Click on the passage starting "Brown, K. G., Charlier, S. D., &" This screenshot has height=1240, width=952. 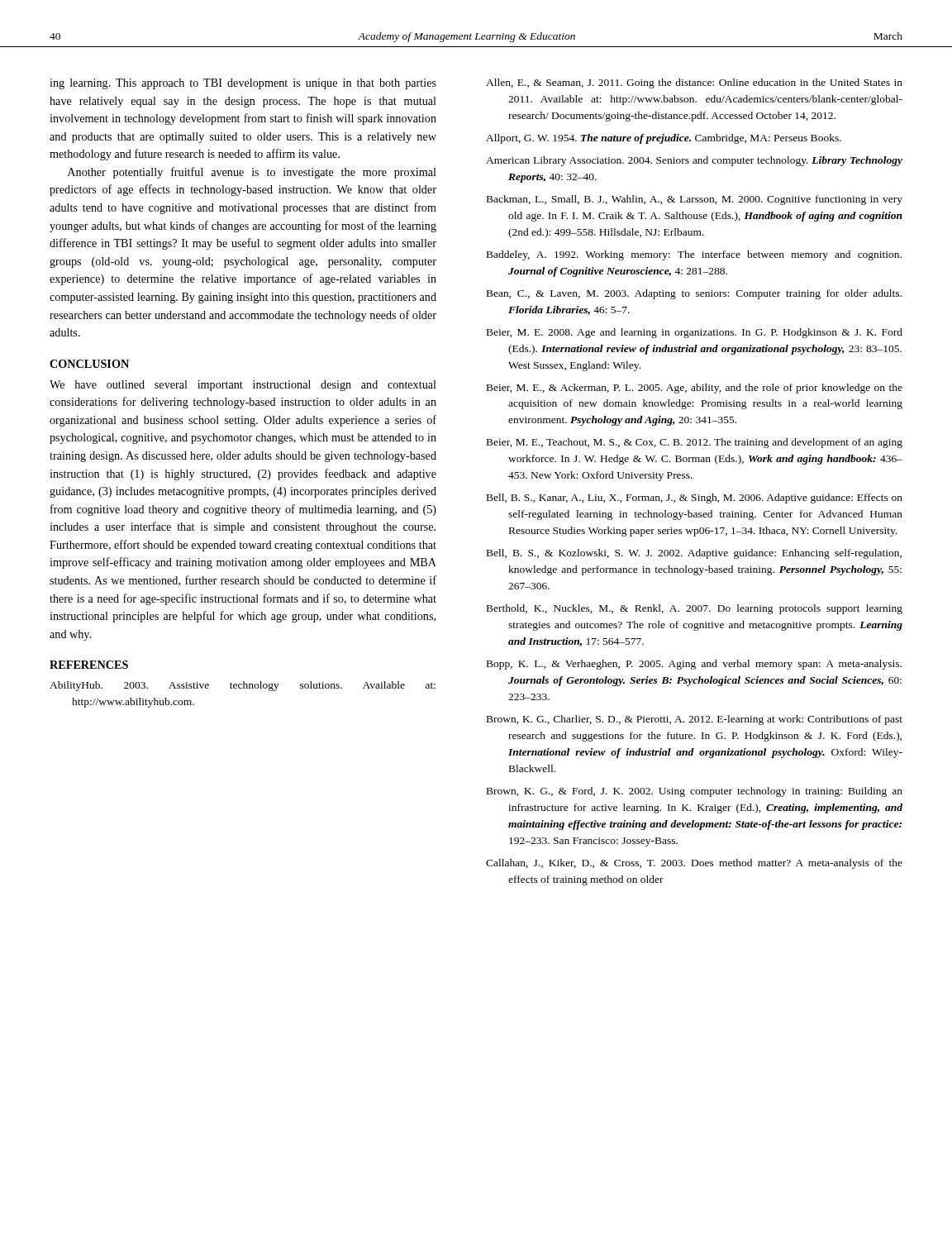click(x=694, y=744)
